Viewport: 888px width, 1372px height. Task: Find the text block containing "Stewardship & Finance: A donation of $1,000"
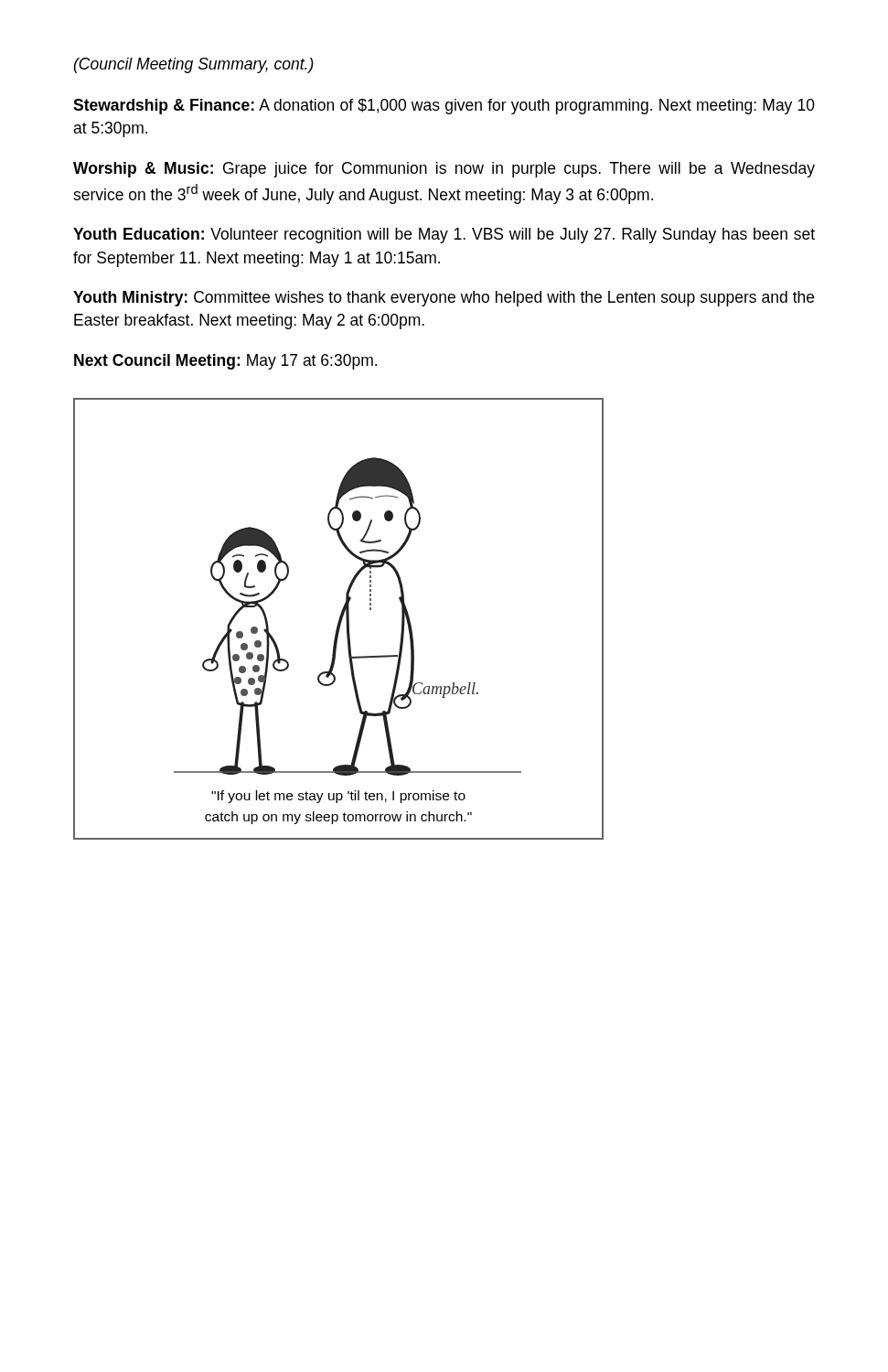click(x=444, y=117)
